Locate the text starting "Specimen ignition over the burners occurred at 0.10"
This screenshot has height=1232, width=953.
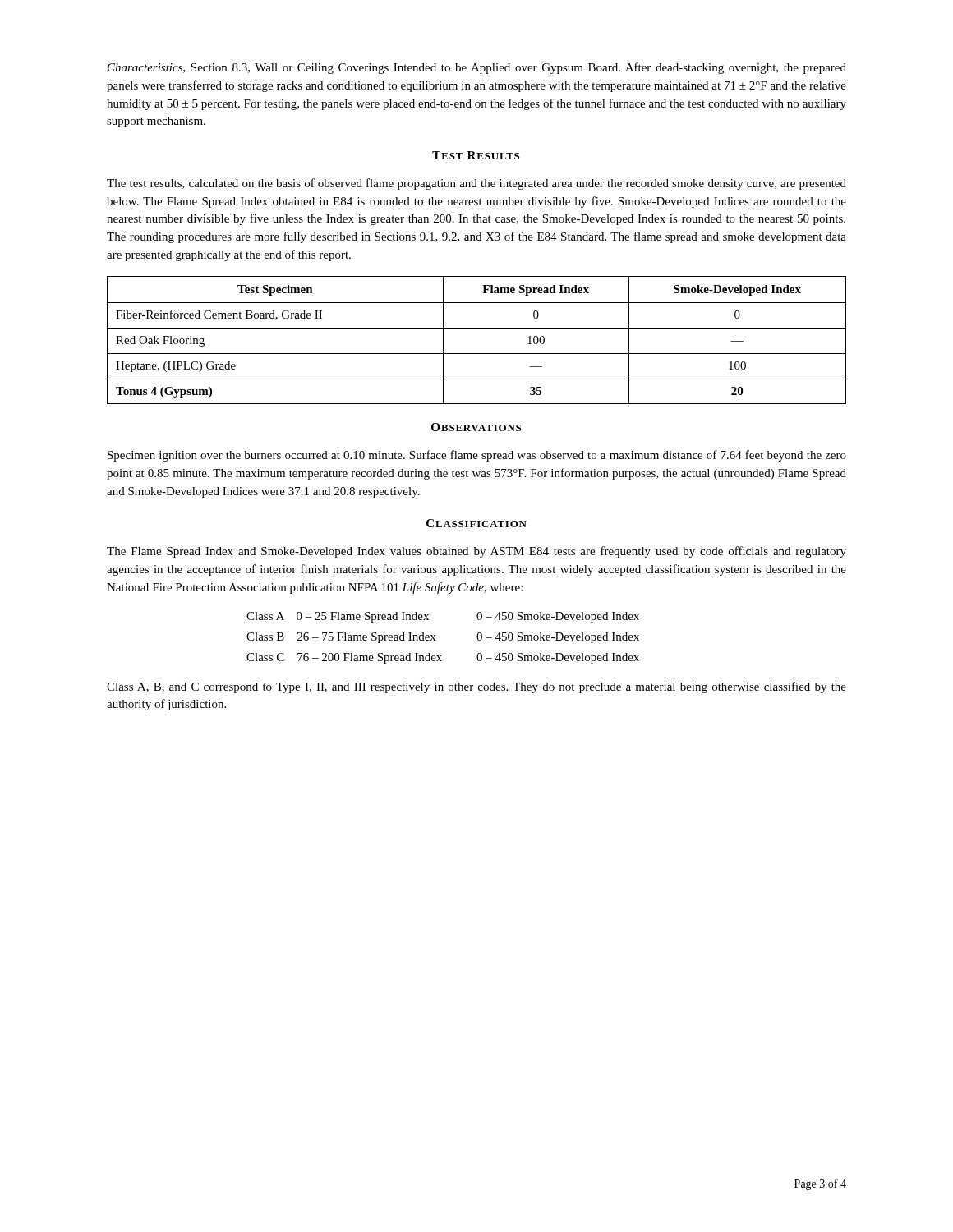coord(476,473)
